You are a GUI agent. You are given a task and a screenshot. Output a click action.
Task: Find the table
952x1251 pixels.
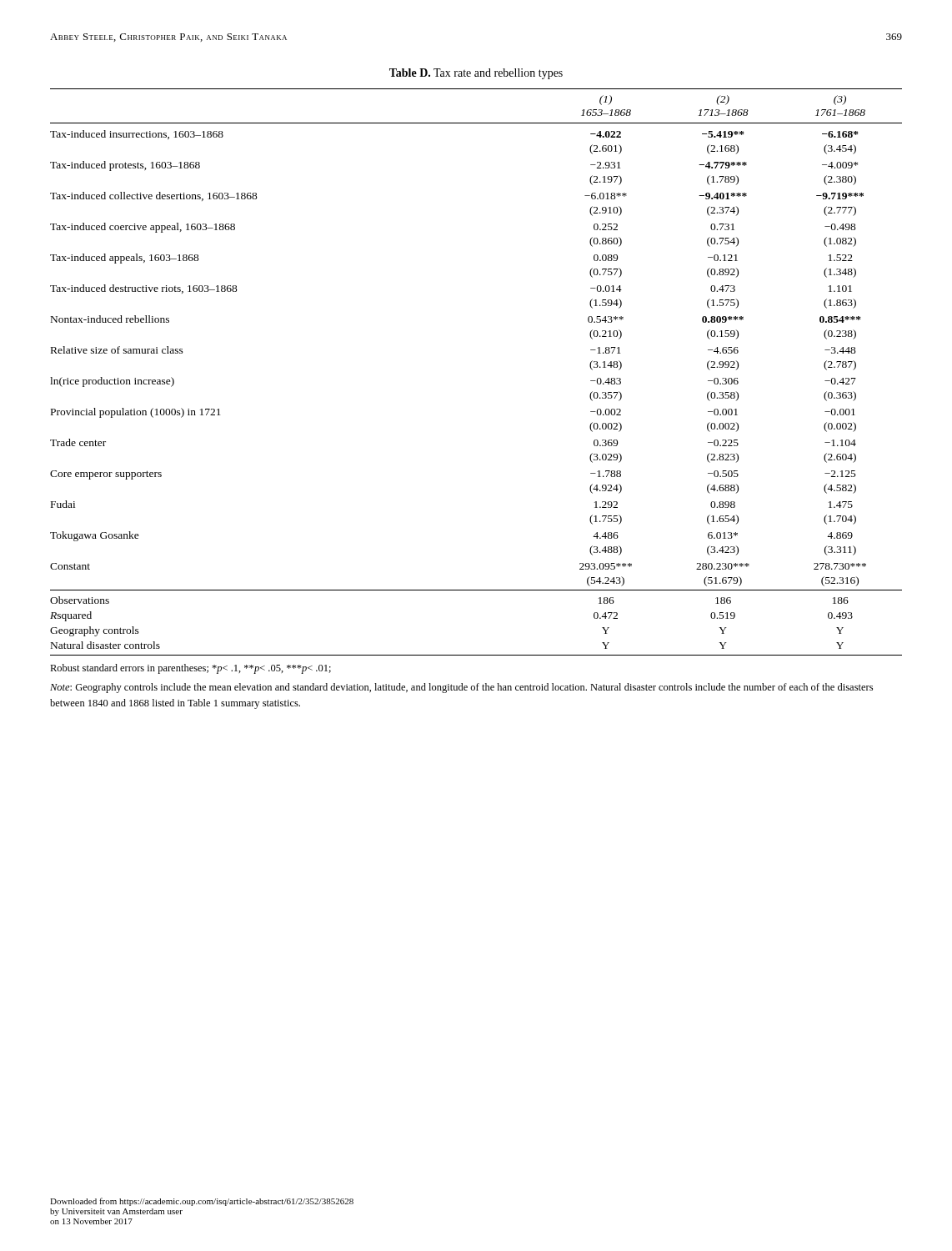click(476, 372)
